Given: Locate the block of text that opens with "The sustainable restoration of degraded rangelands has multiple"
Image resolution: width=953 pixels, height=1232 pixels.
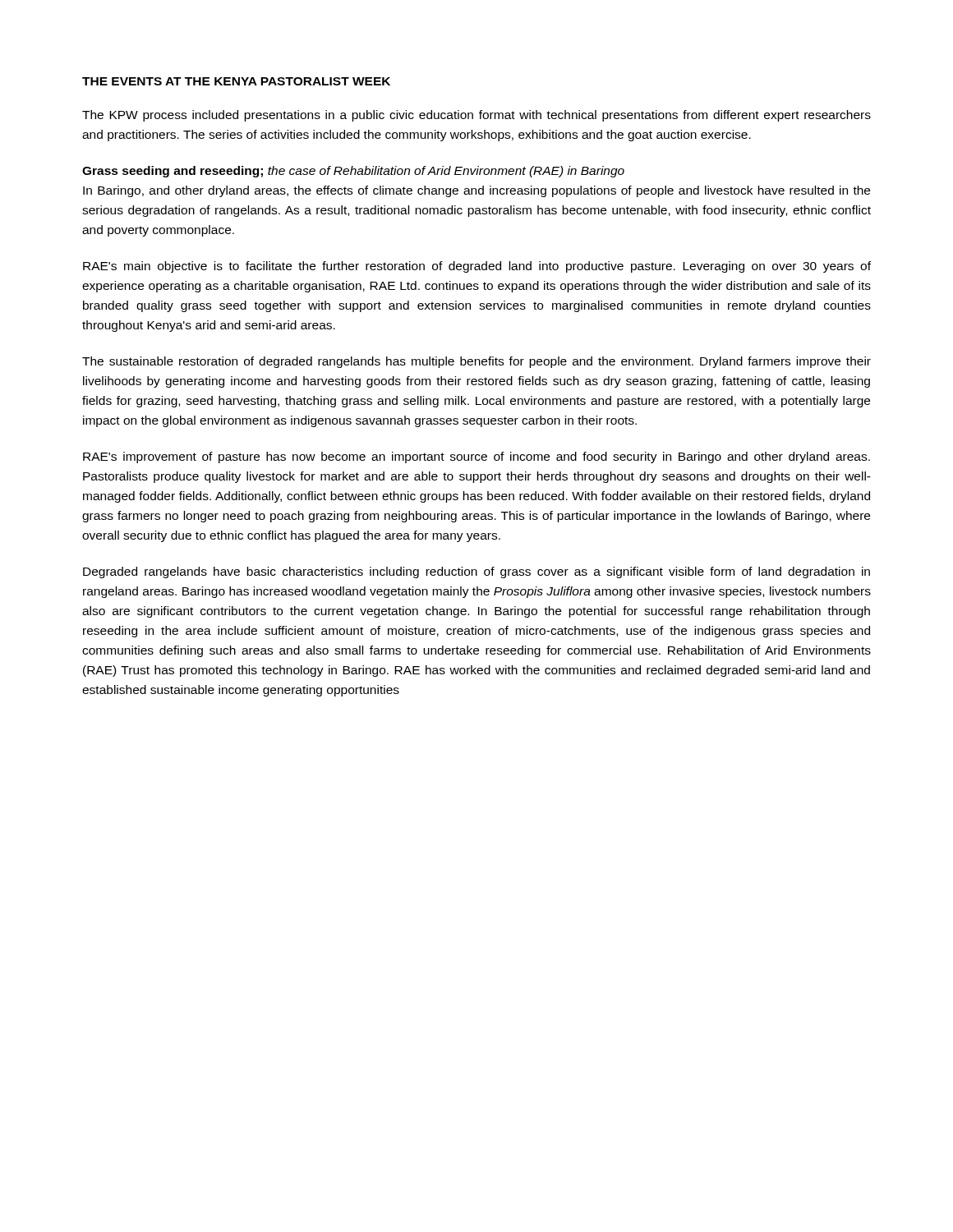Looking at the screenshot, I should 476,391.
